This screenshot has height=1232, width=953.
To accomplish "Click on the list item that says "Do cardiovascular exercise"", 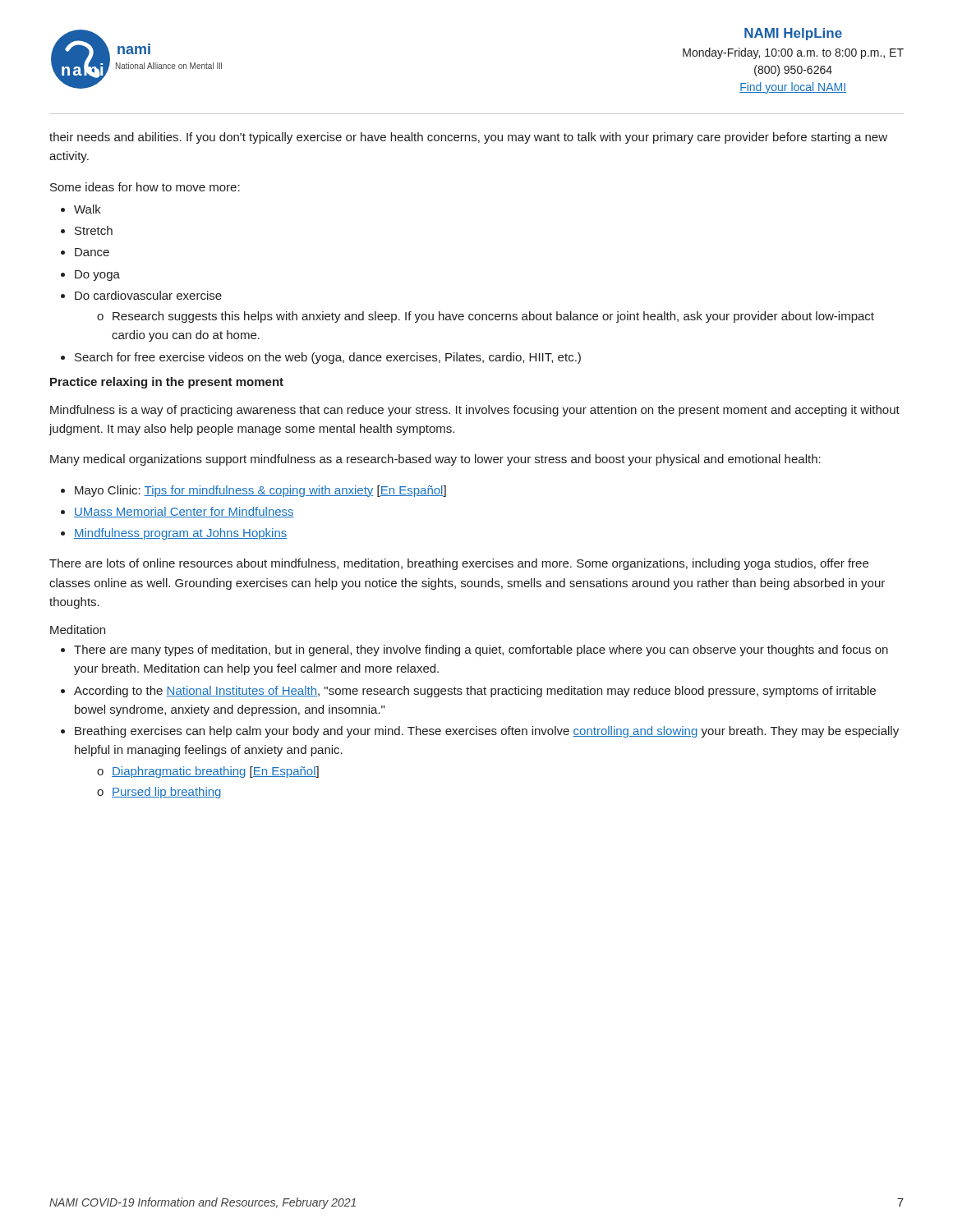I will [x=489, y=316].
